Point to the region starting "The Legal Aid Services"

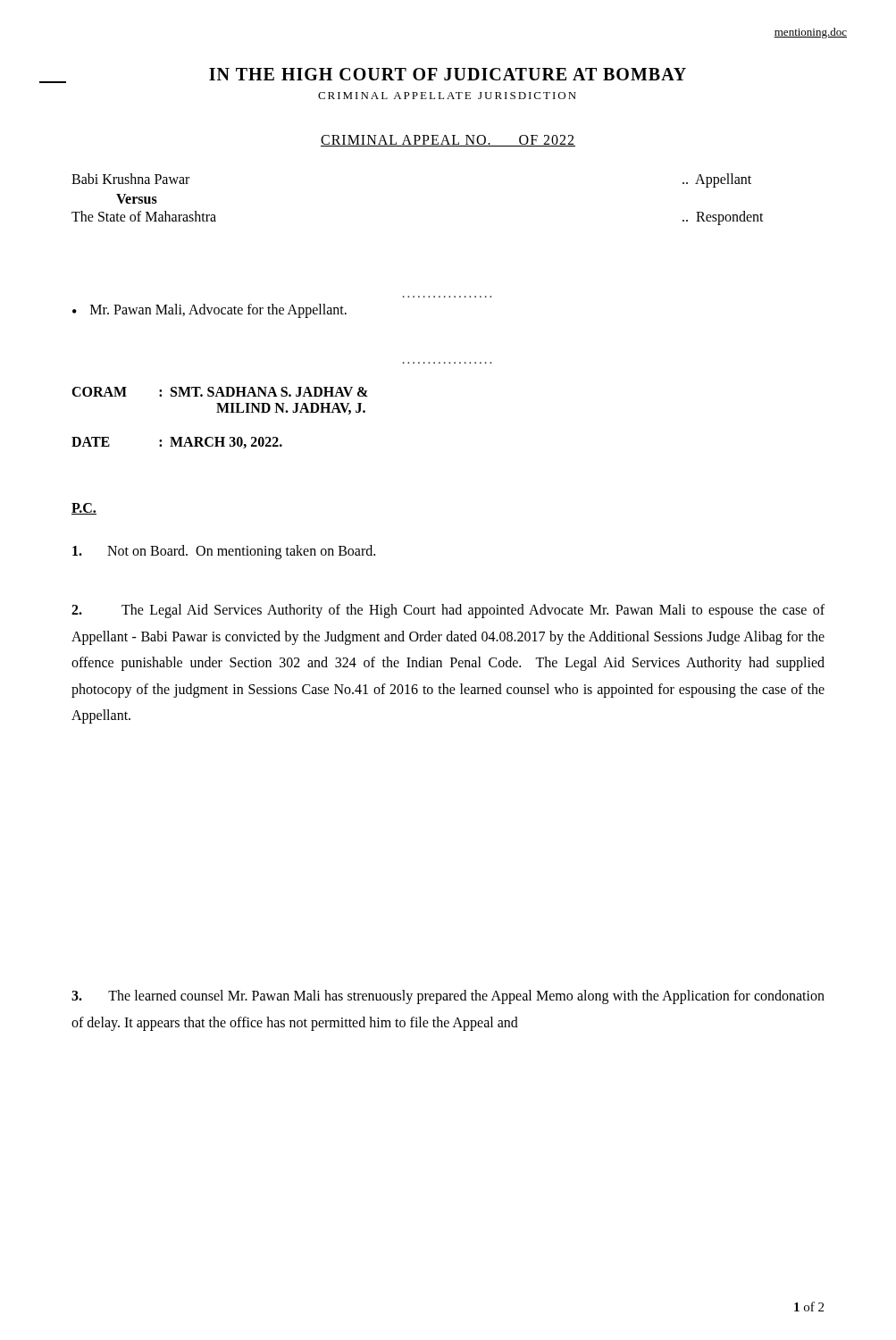click(448, 663)
